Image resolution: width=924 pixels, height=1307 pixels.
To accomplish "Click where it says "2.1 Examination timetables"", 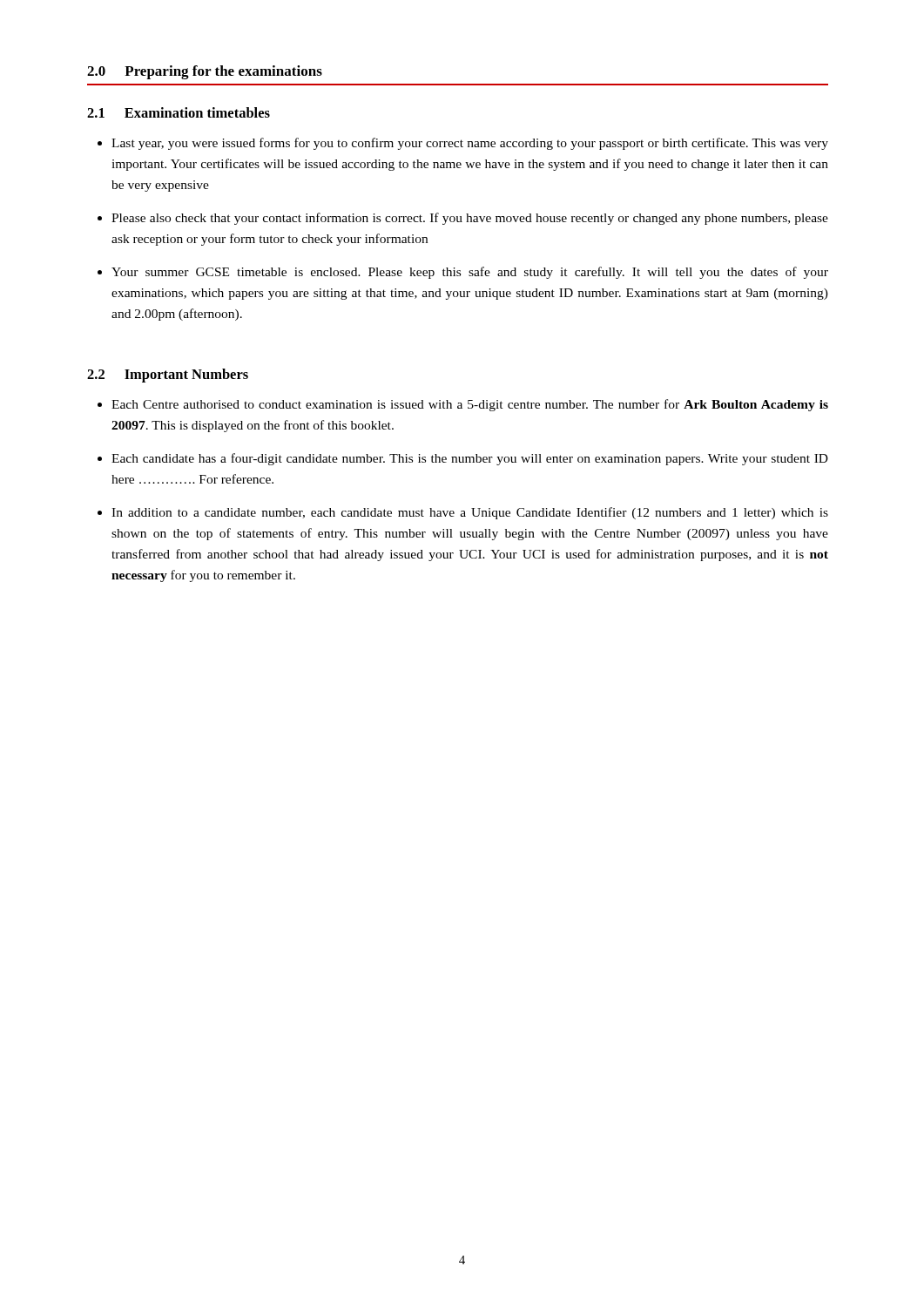I will click(179, 113).
